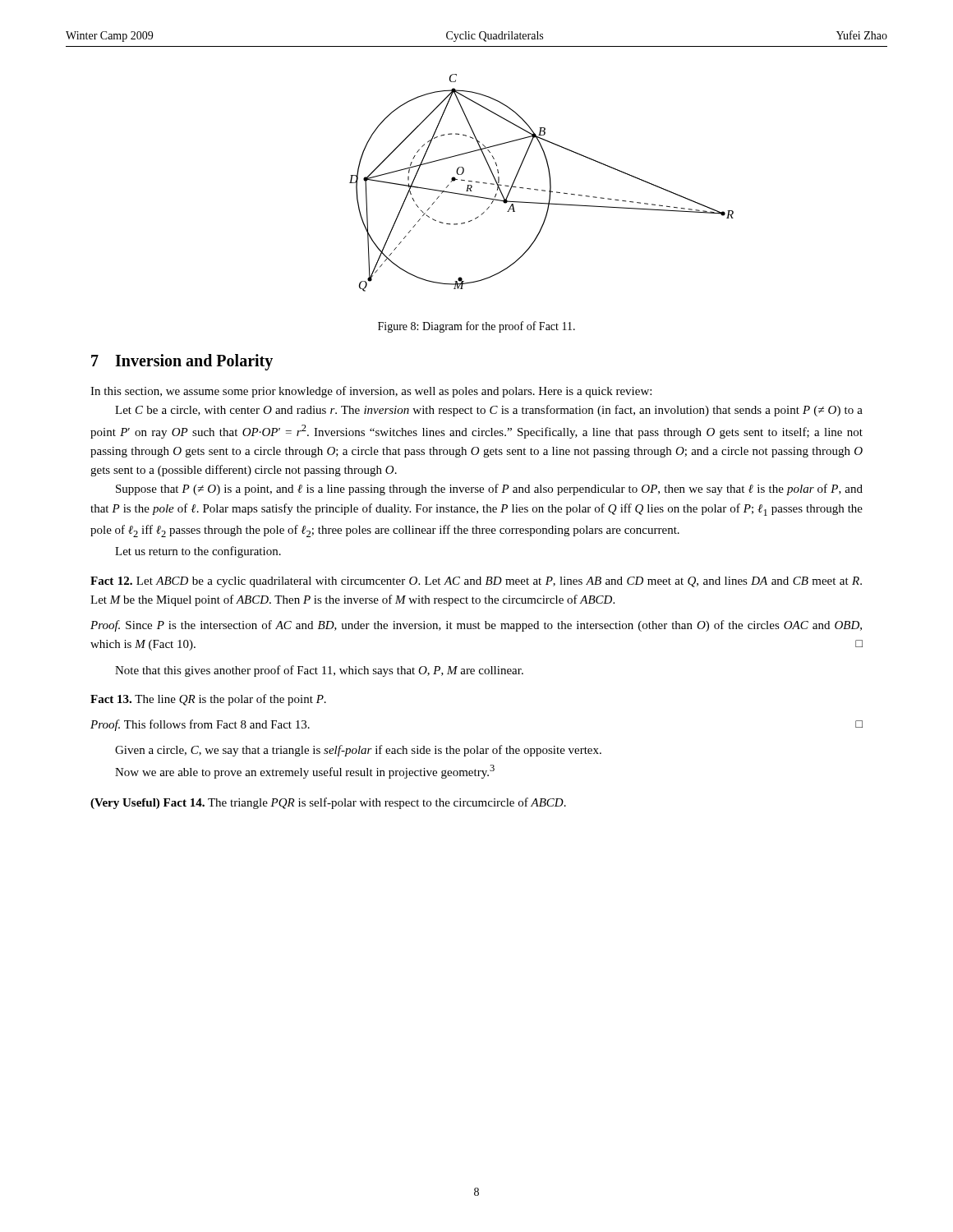Point to the passage starting "Note that this gives another proof of Fact"
This screenshot has width=953, height=1232.
tap(319, 670)
